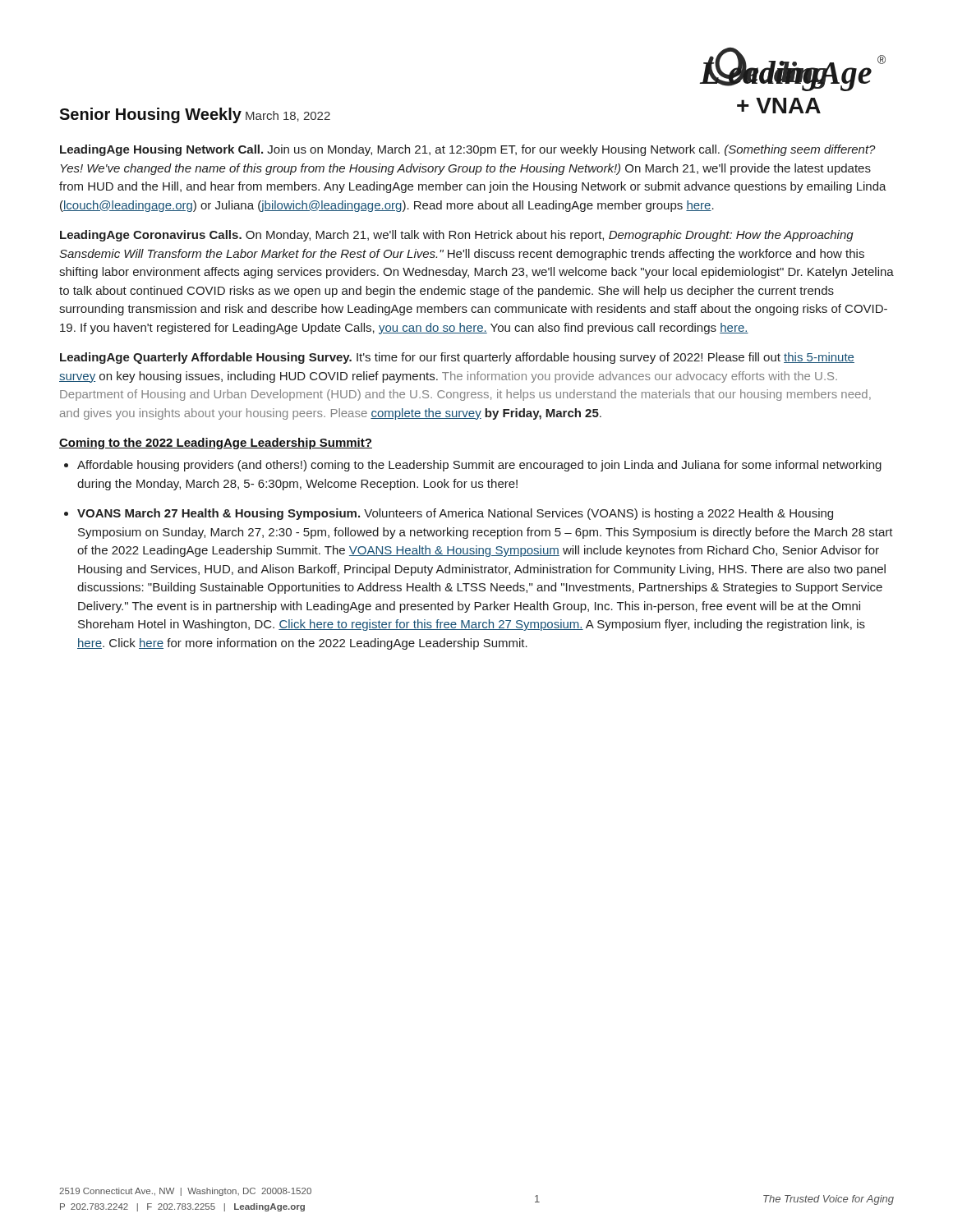Find the logo

787,86
